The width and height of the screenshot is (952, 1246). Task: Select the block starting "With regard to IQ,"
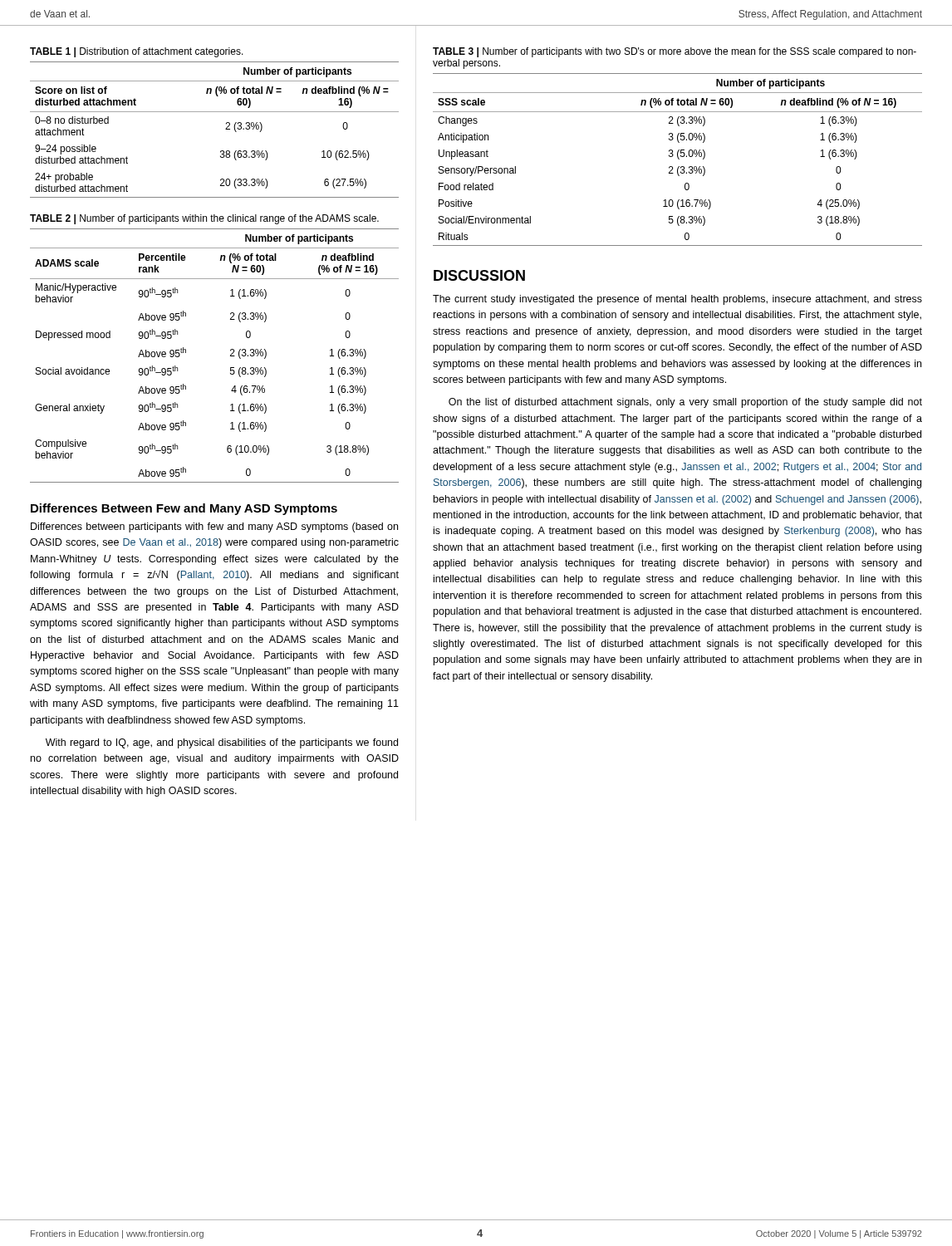pyautogui.click(x=214, y=767)
